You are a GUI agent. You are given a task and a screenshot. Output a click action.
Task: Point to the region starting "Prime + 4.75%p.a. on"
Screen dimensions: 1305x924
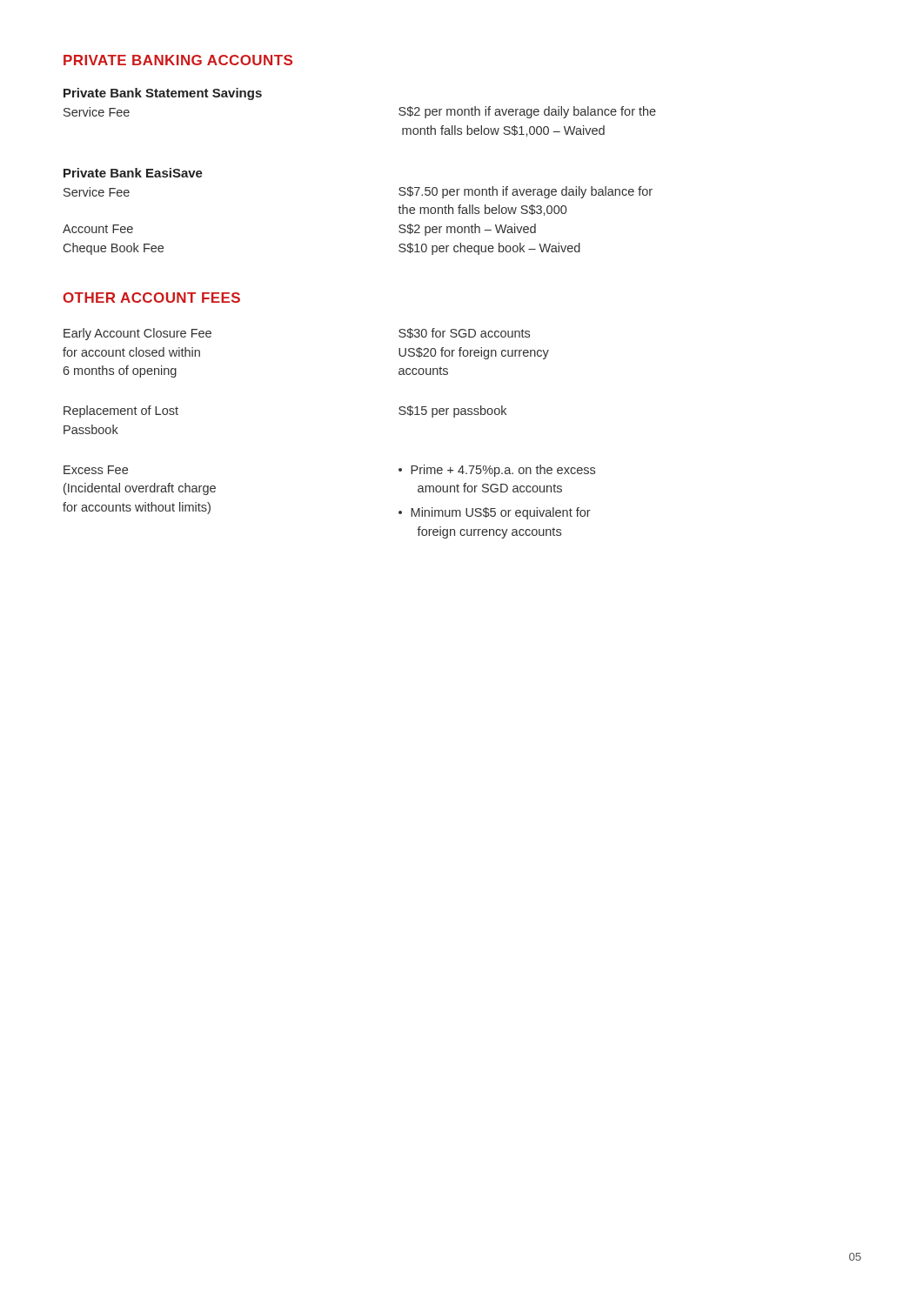click(x=503, y=479)
